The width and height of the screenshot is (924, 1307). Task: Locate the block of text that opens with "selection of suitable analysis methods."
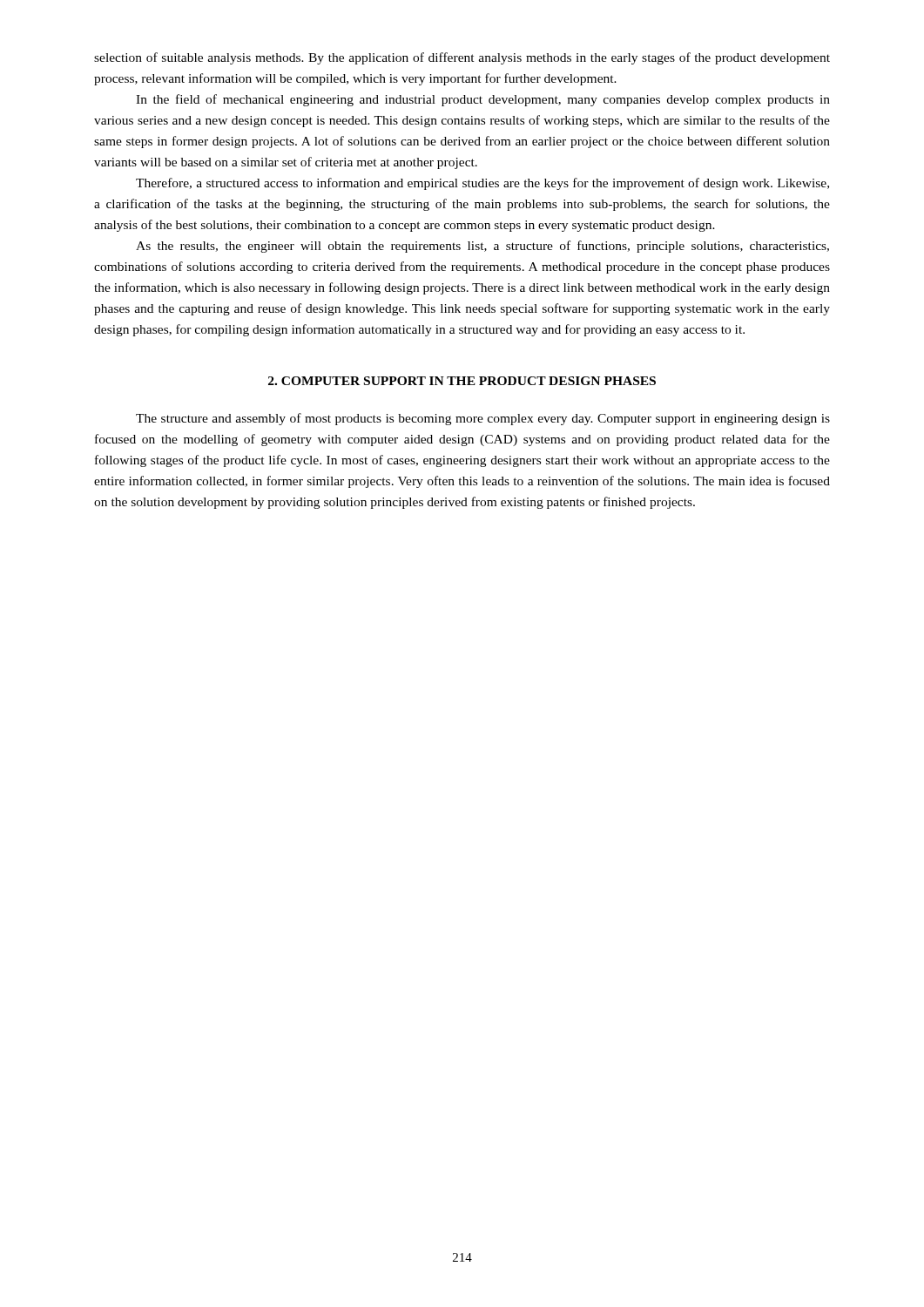(x=462, y=194)
